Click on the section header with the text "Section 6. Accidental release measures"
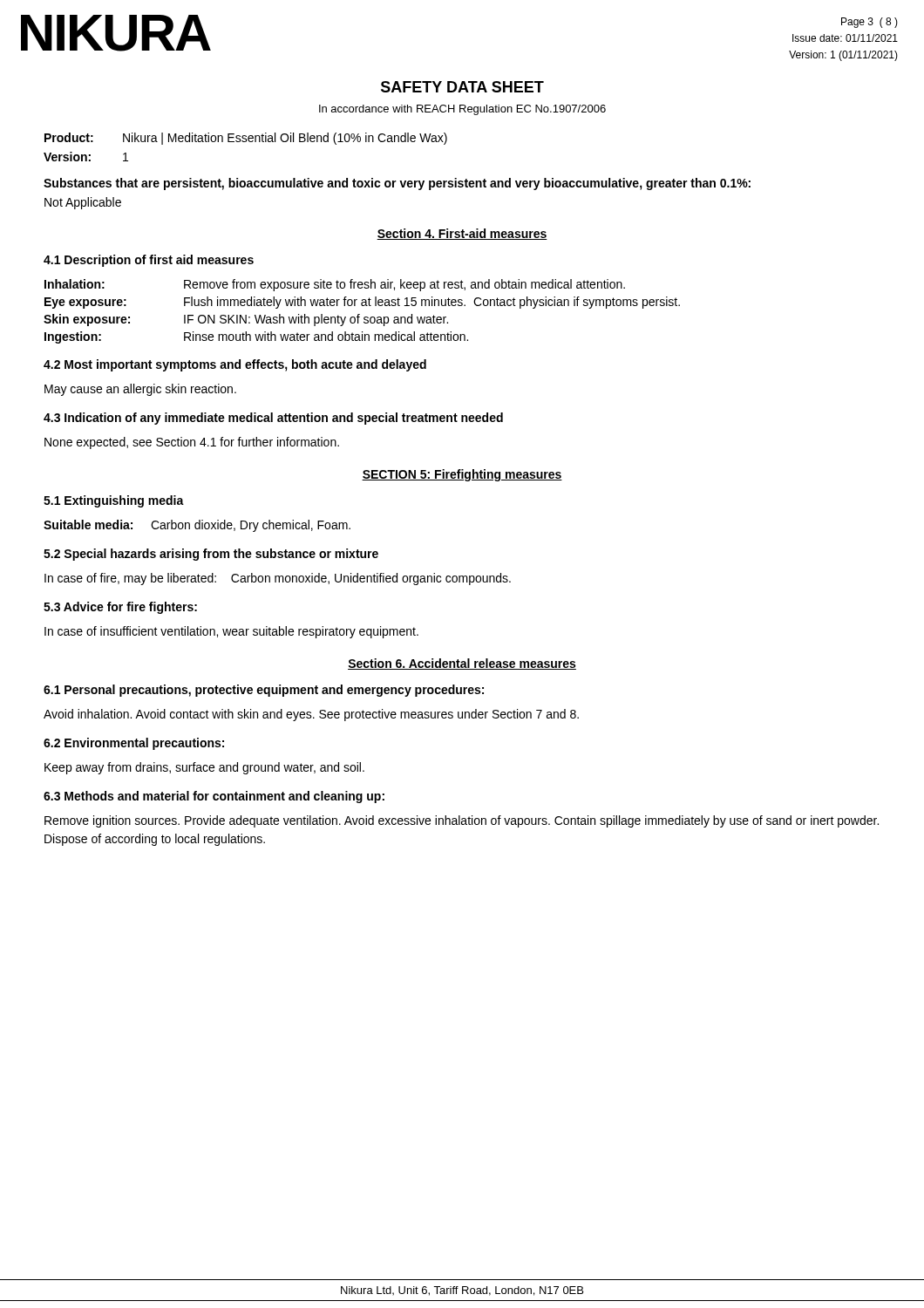 coord(462,664)
